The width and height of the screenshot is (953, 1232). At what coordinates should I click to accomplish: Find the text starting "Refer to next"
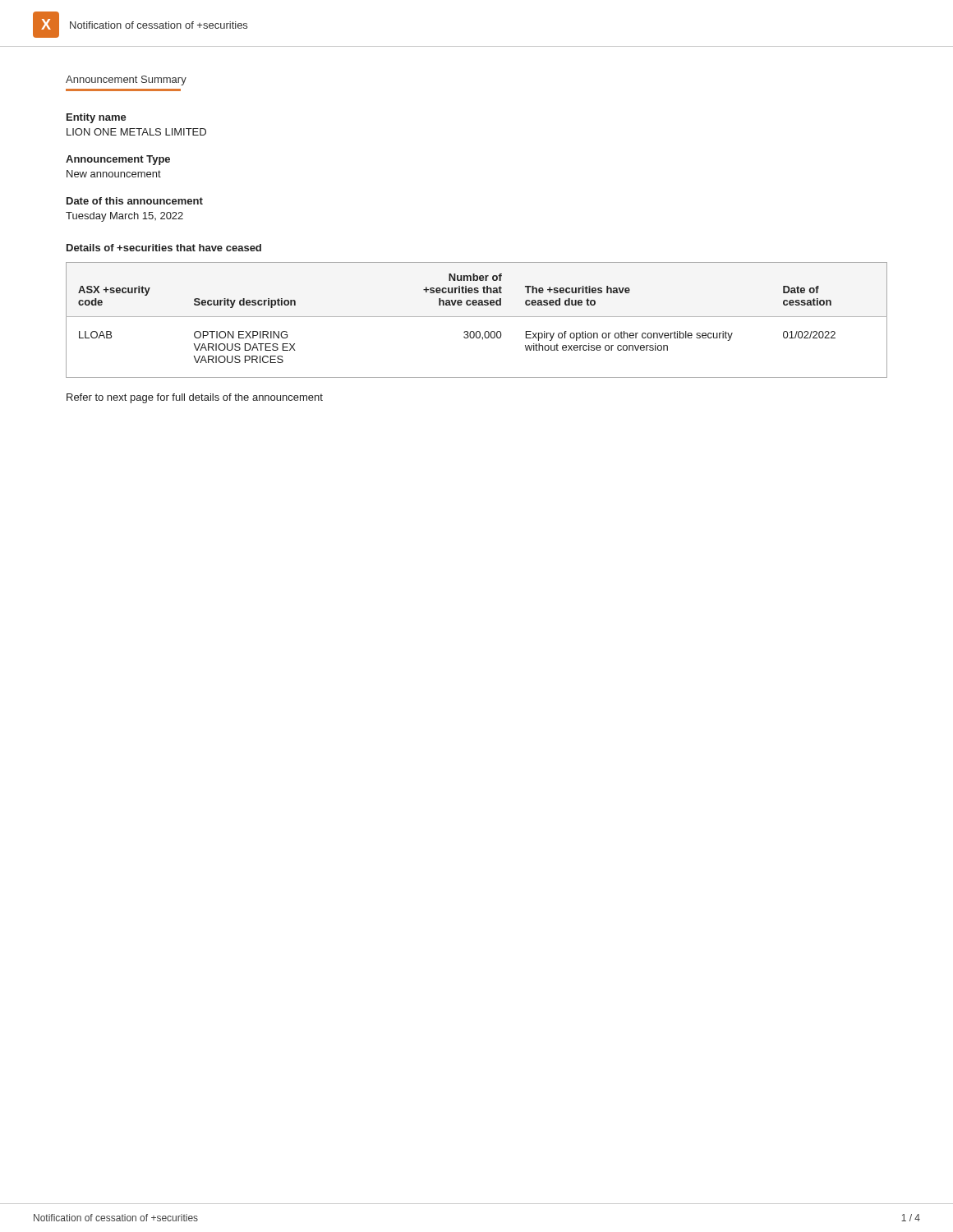point(194,397)
